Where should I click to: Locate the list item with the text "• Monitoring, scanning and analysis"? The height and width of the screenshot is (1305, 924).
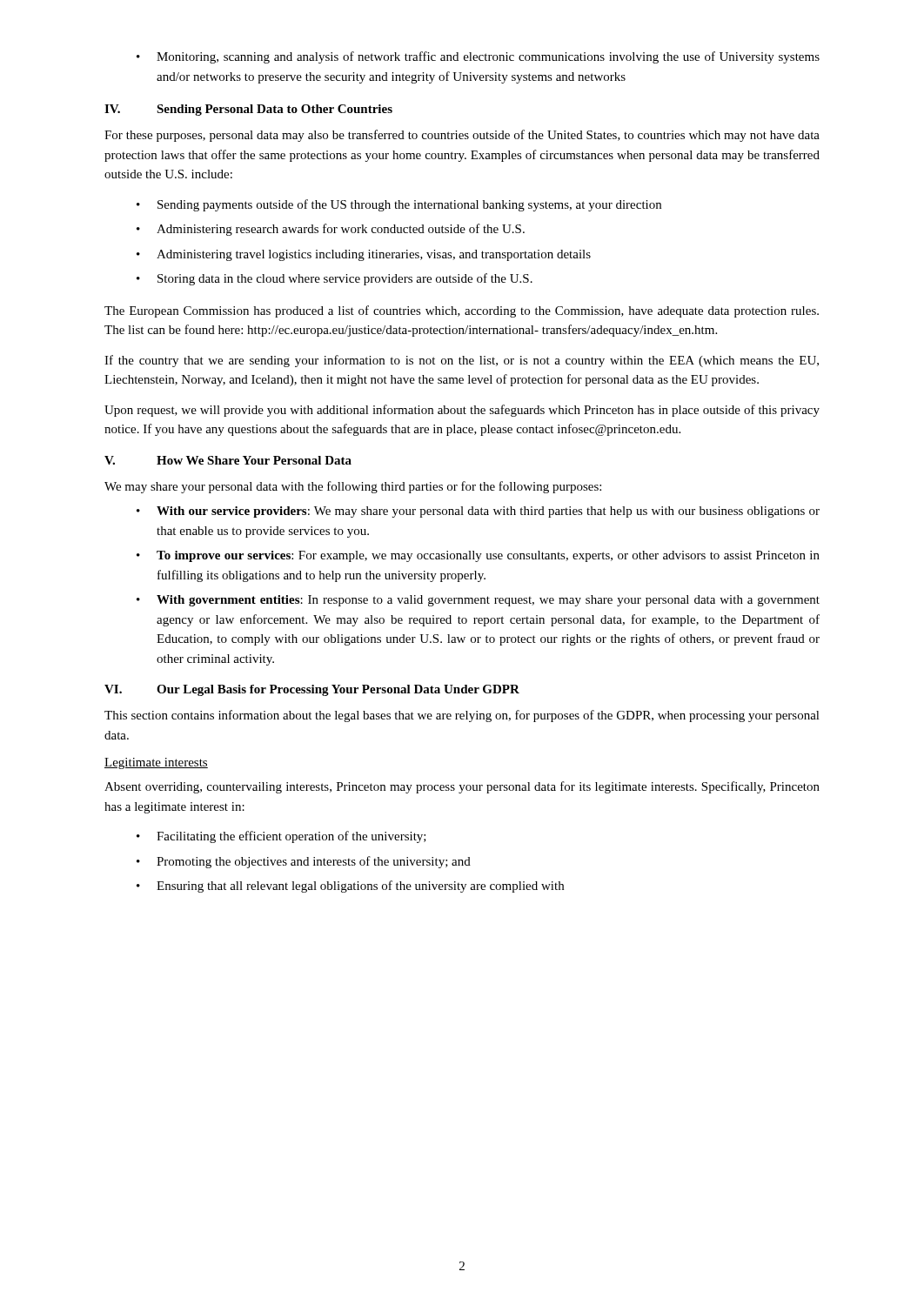pyautogui.click(x=478, y=67)
